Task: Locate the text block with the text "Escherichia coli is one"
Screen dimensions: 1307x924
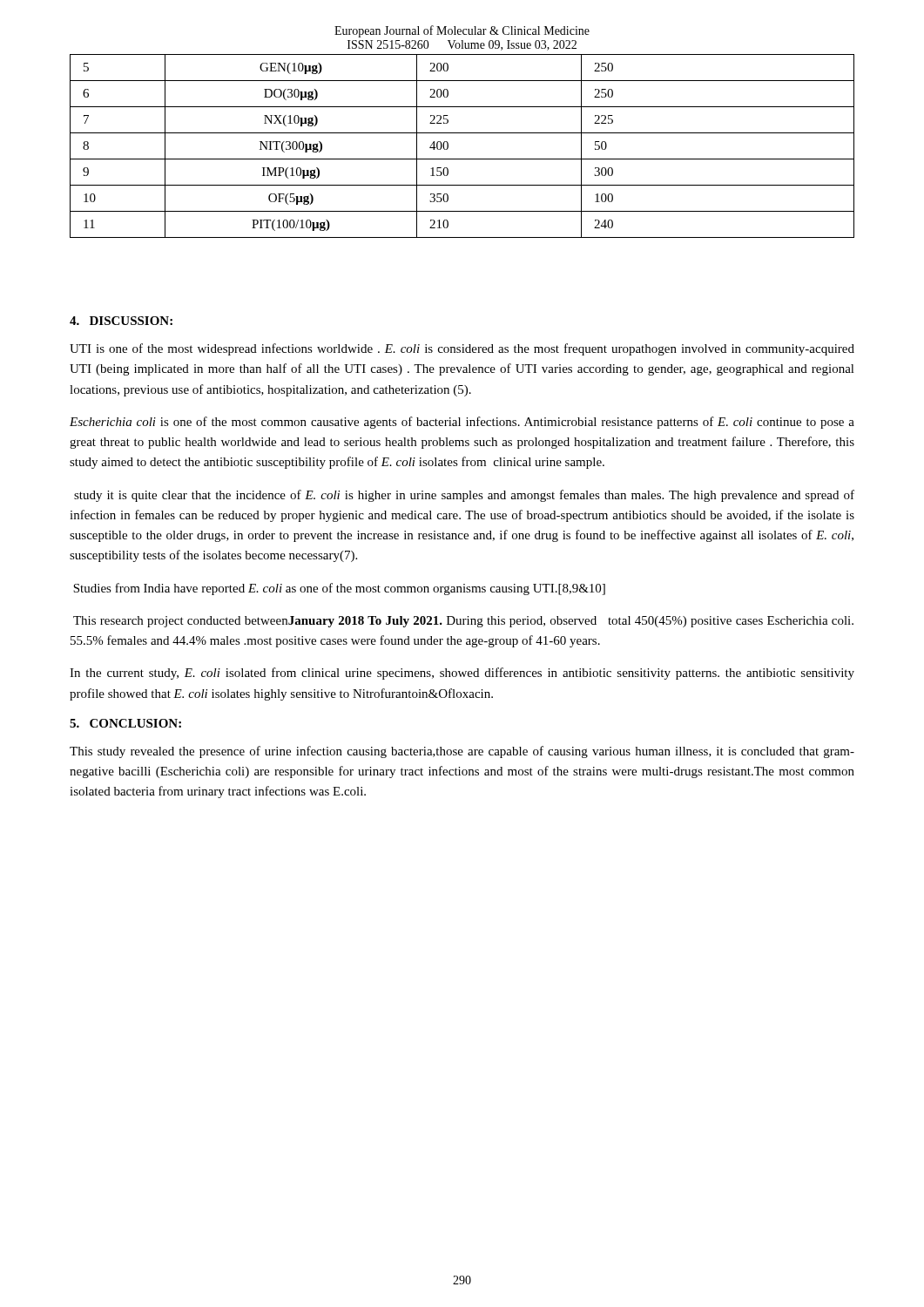Action: pyautogui.click(x=462, y=442)
